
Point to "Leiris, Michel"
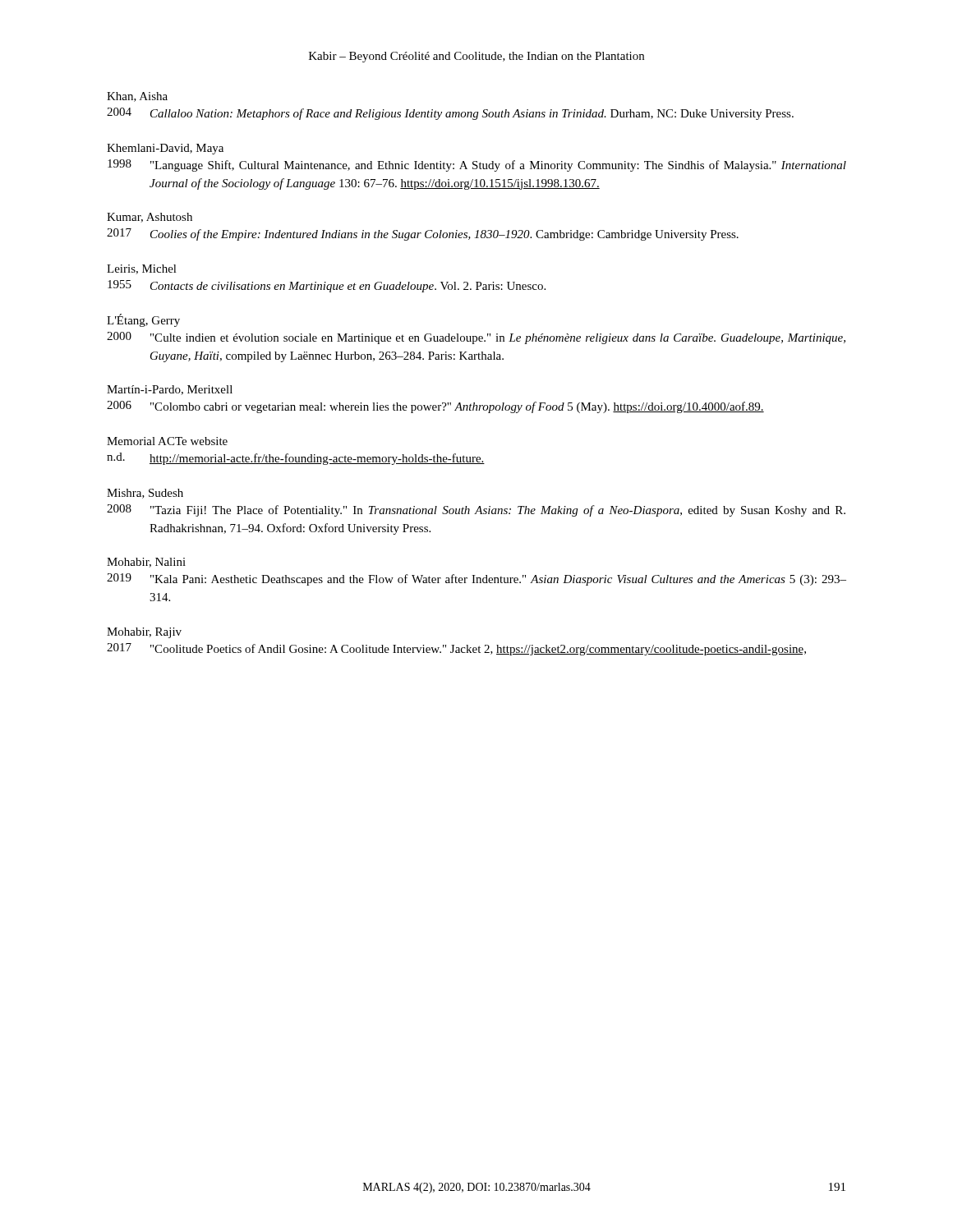pyautogui.click(x=142, y=269)
